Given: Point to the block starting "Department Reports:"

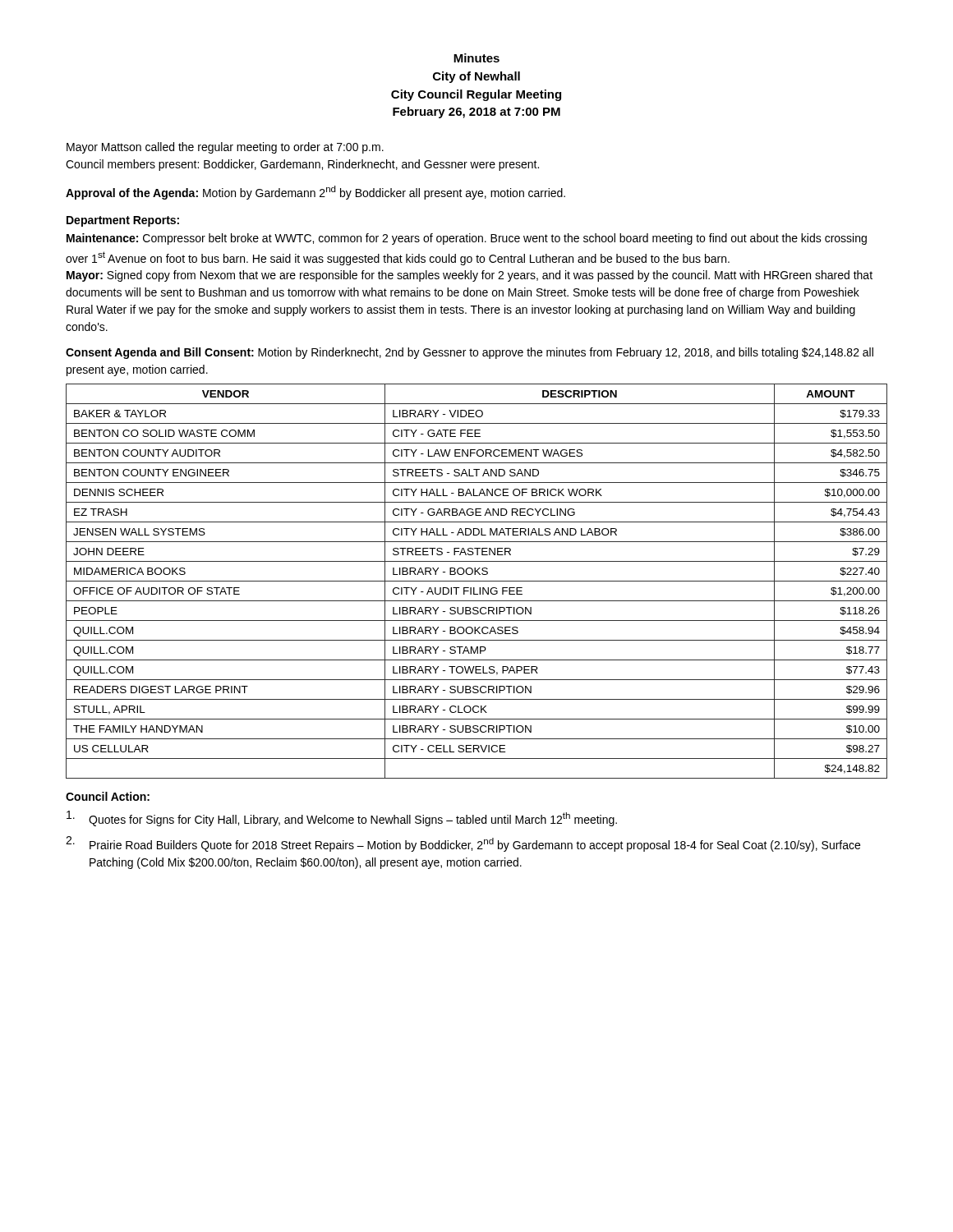Looking at the screenshot, I should click(x=123, y=220).
